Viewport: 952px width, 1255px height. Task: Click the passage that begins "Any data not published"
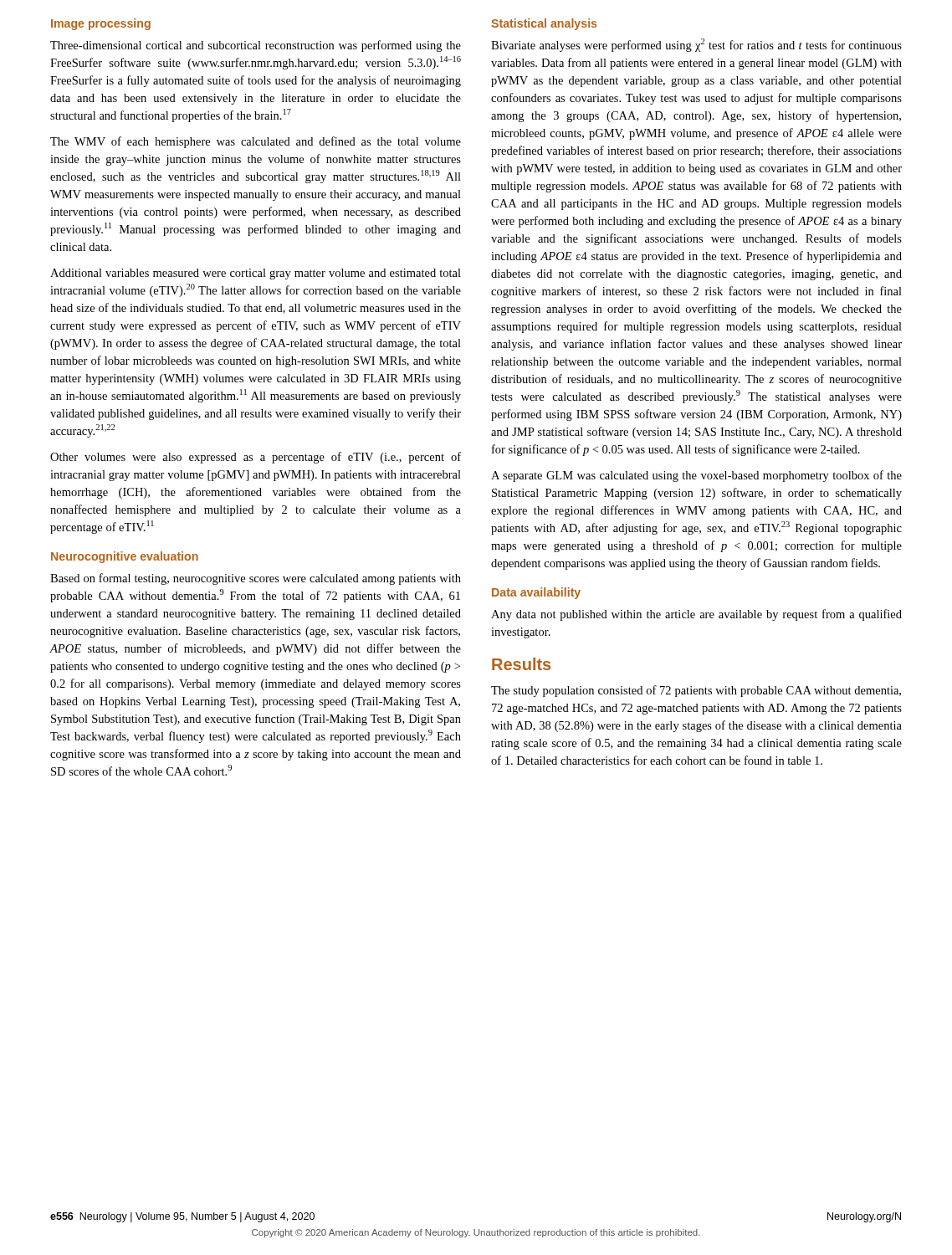tap(696, 623)
